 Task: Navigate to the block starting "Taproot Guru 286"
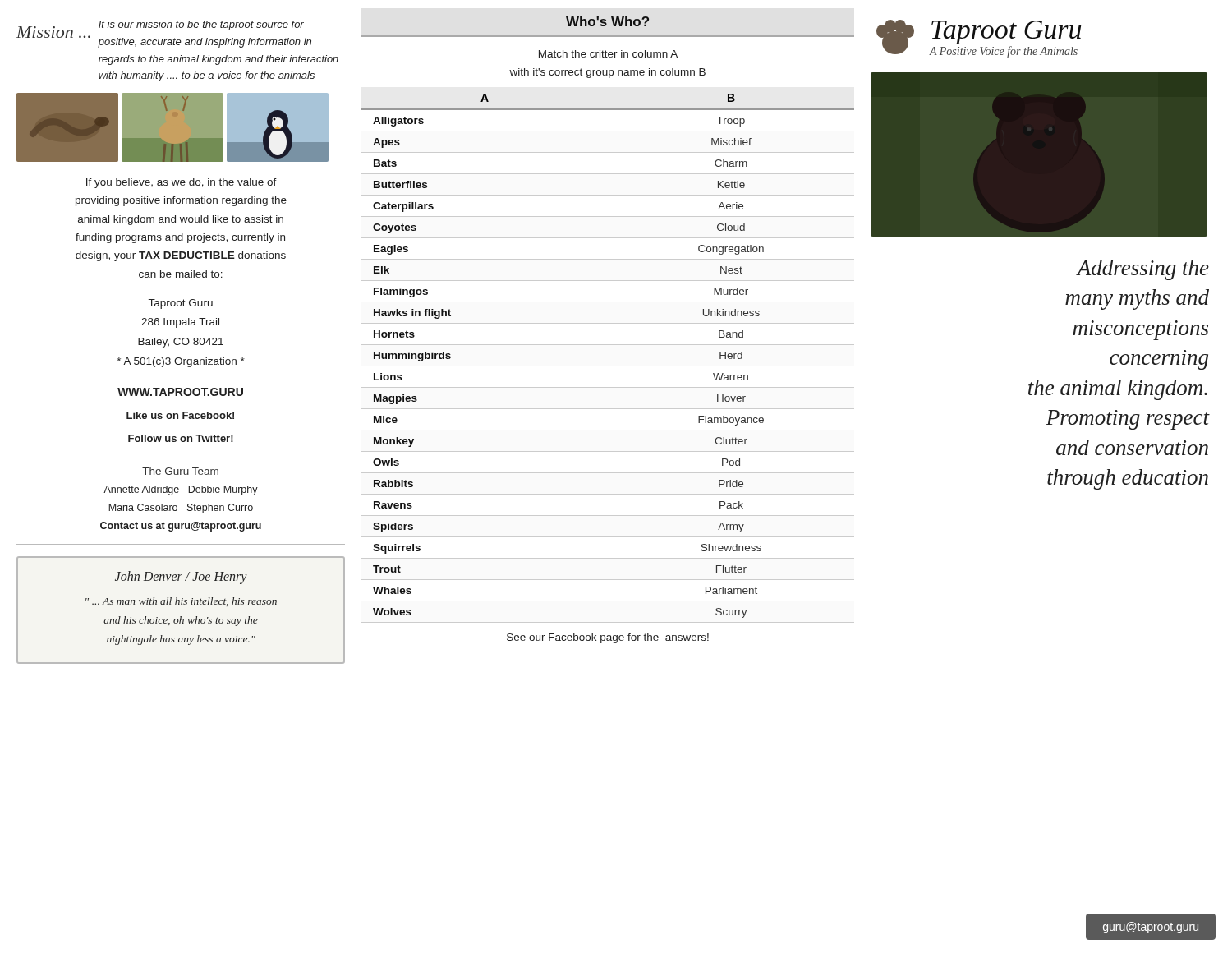pos(181,332)
